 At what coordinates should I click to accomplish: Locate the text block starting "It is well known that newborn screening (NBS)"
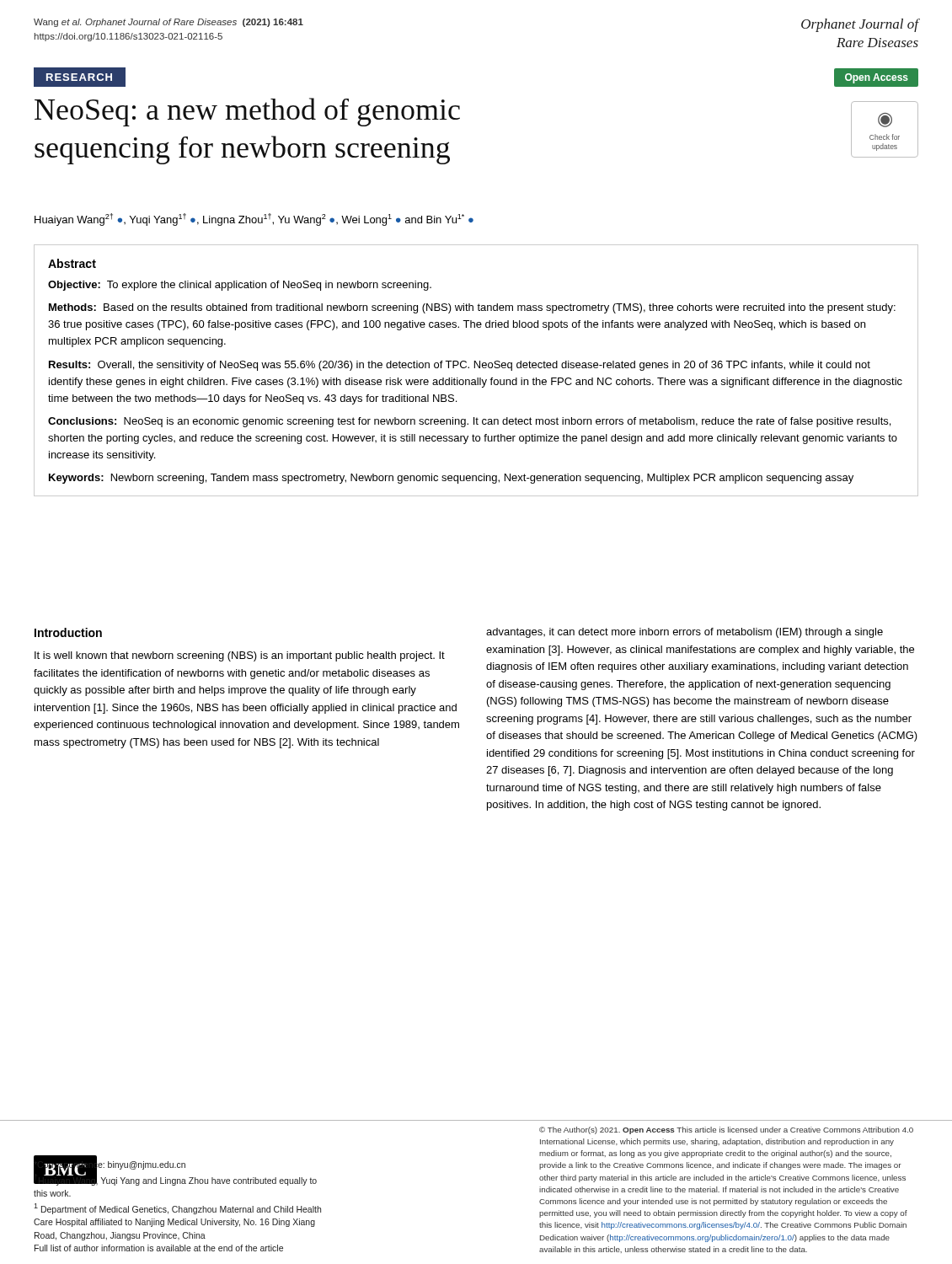(247, 698)
